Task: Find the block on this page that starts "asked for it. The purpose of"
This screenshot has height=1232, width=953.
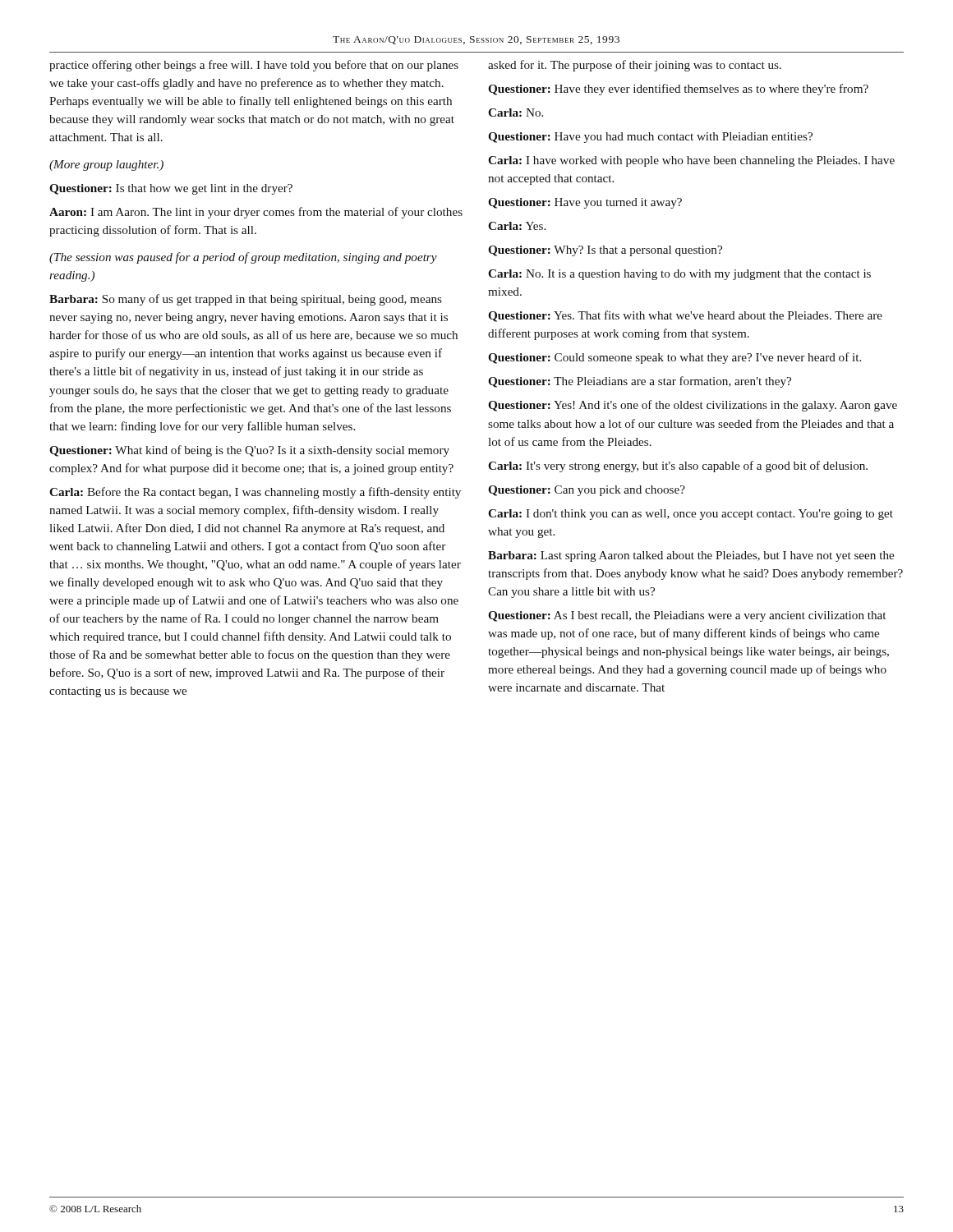Action: click(x=696, y=65)
